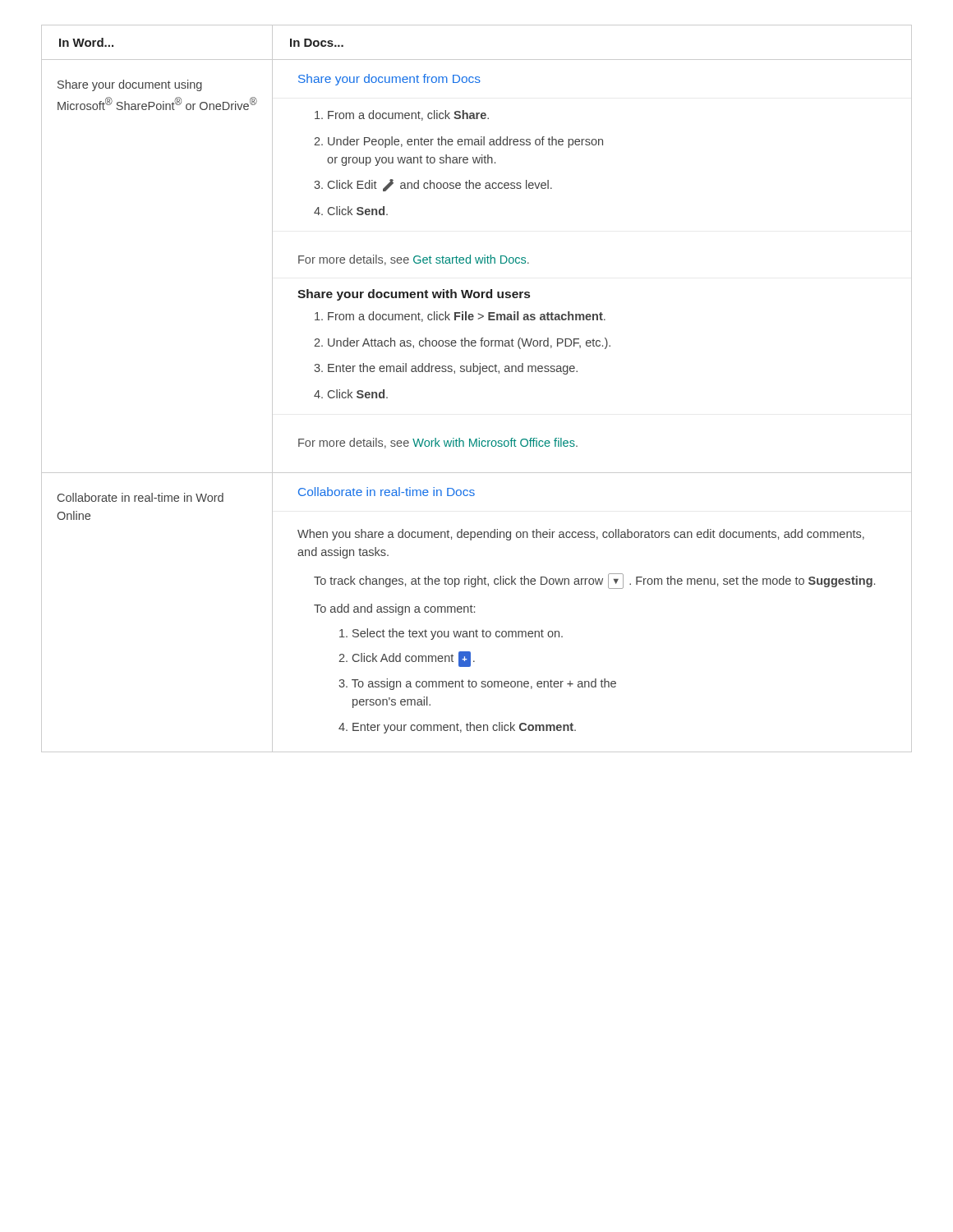The image size is (953, 1232).
Task: Navigate to the text block starting "2. Under Attach as,"
Action: [463, 342]
